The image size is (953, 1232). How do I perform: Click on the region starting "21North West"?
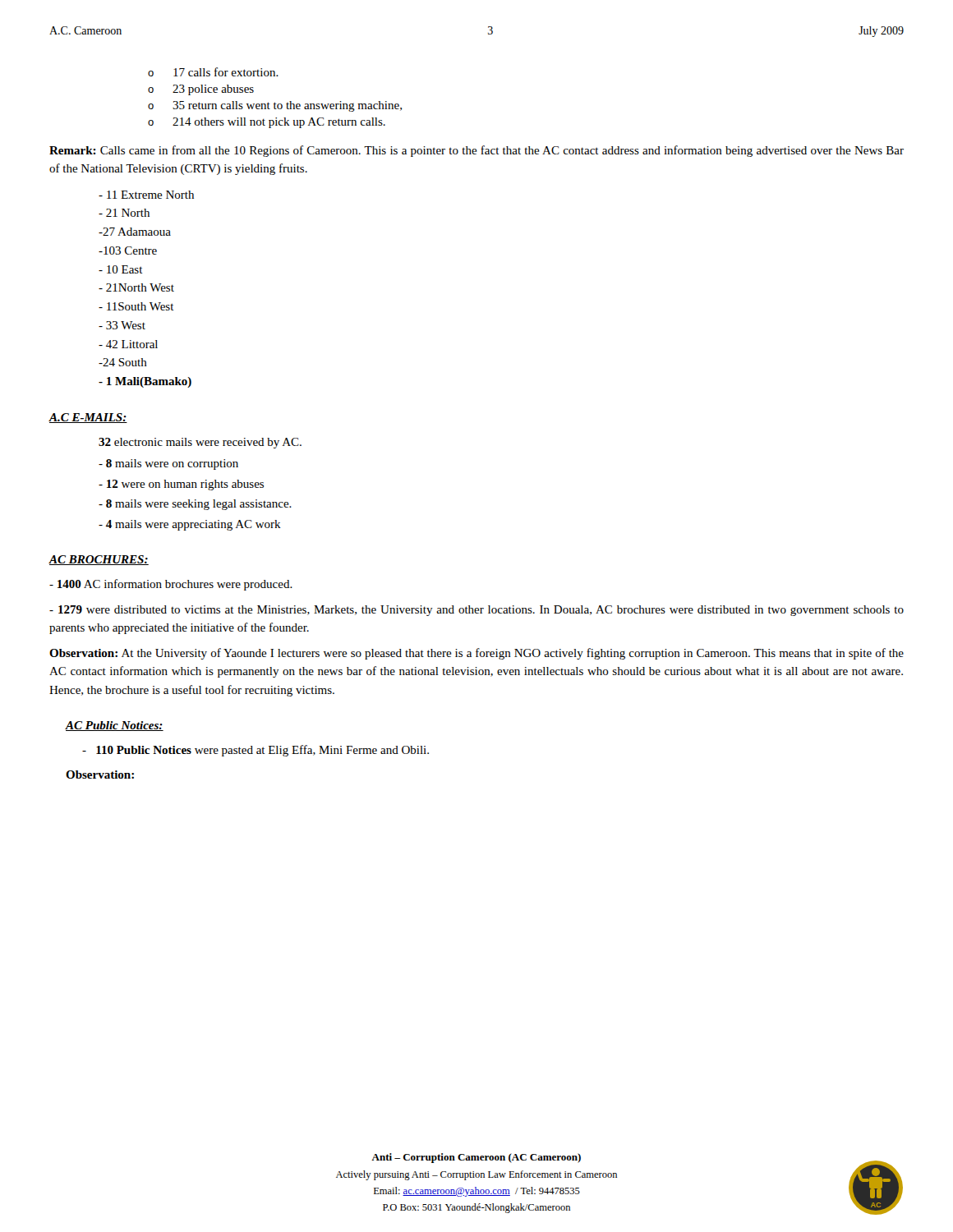click(136, 288)
